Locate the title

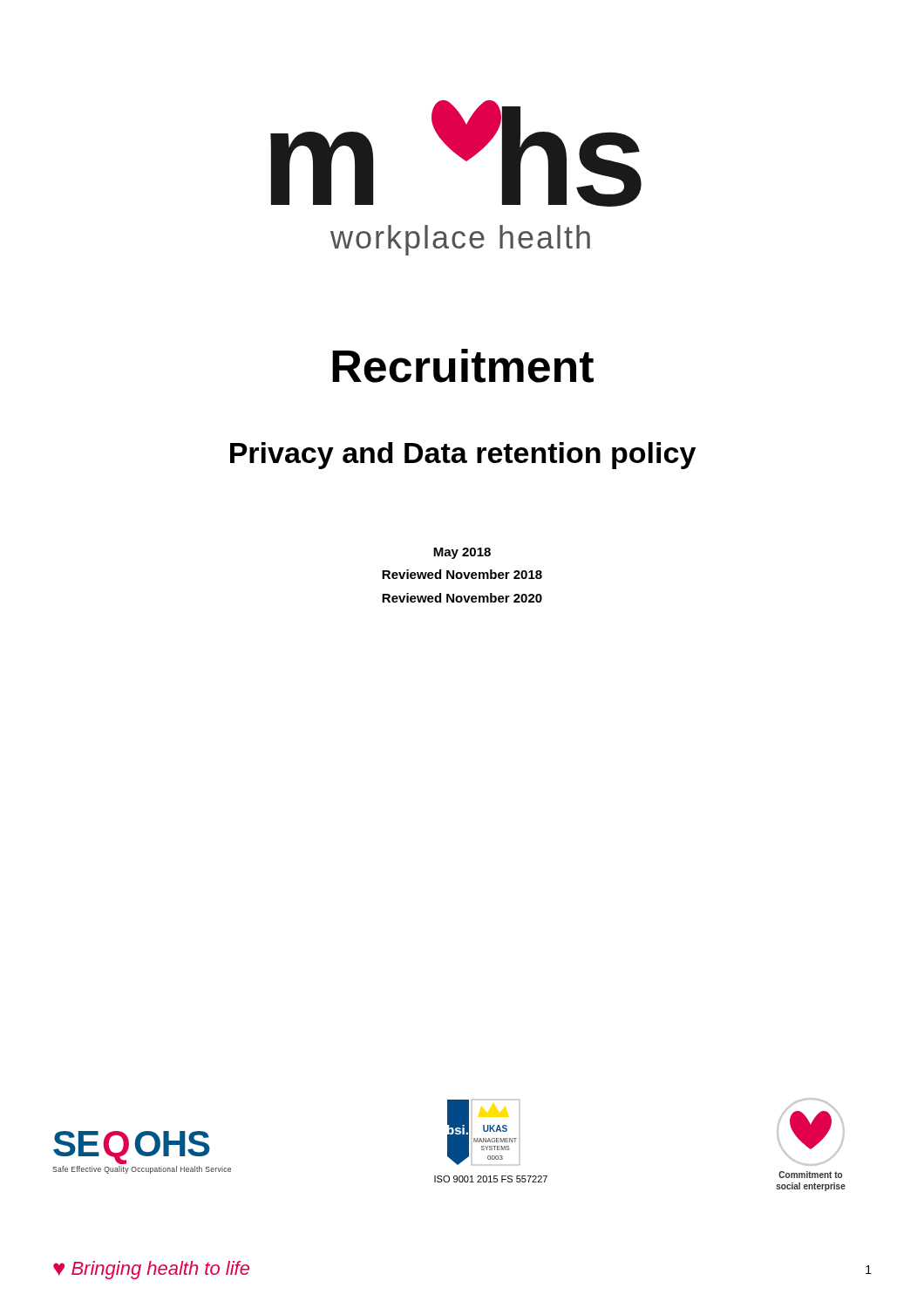tap(462, 366)
